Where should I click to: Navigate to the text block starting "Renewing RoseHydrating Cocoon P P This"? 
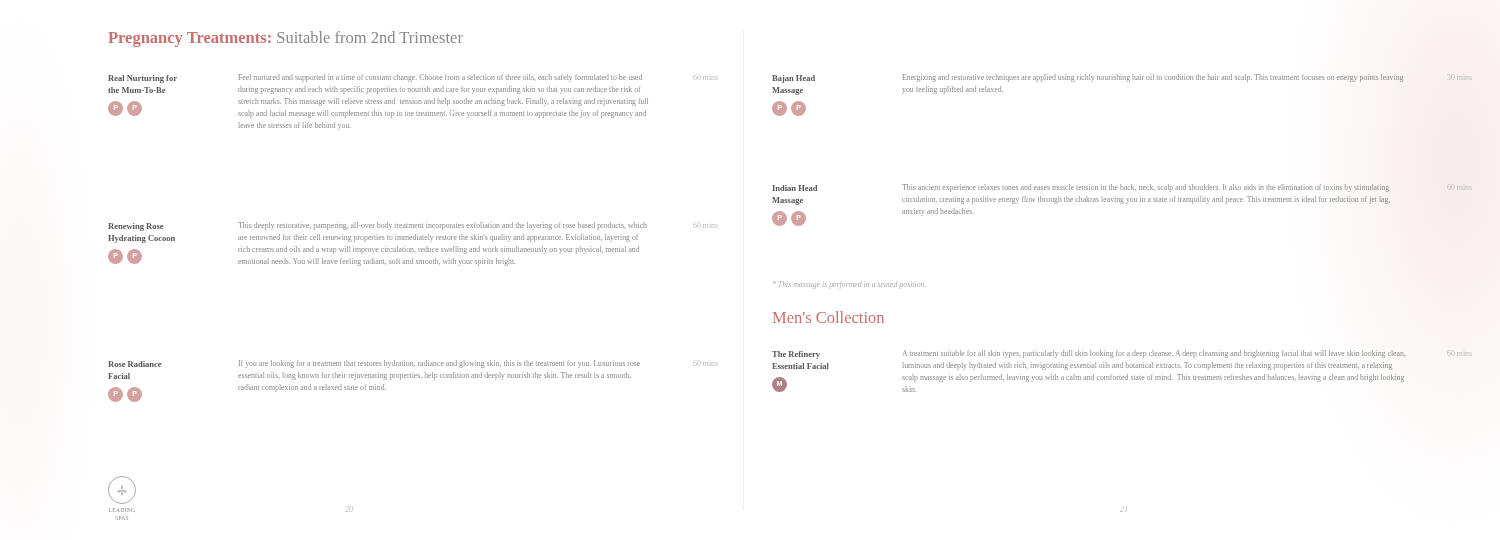click(x=413, y=244)
